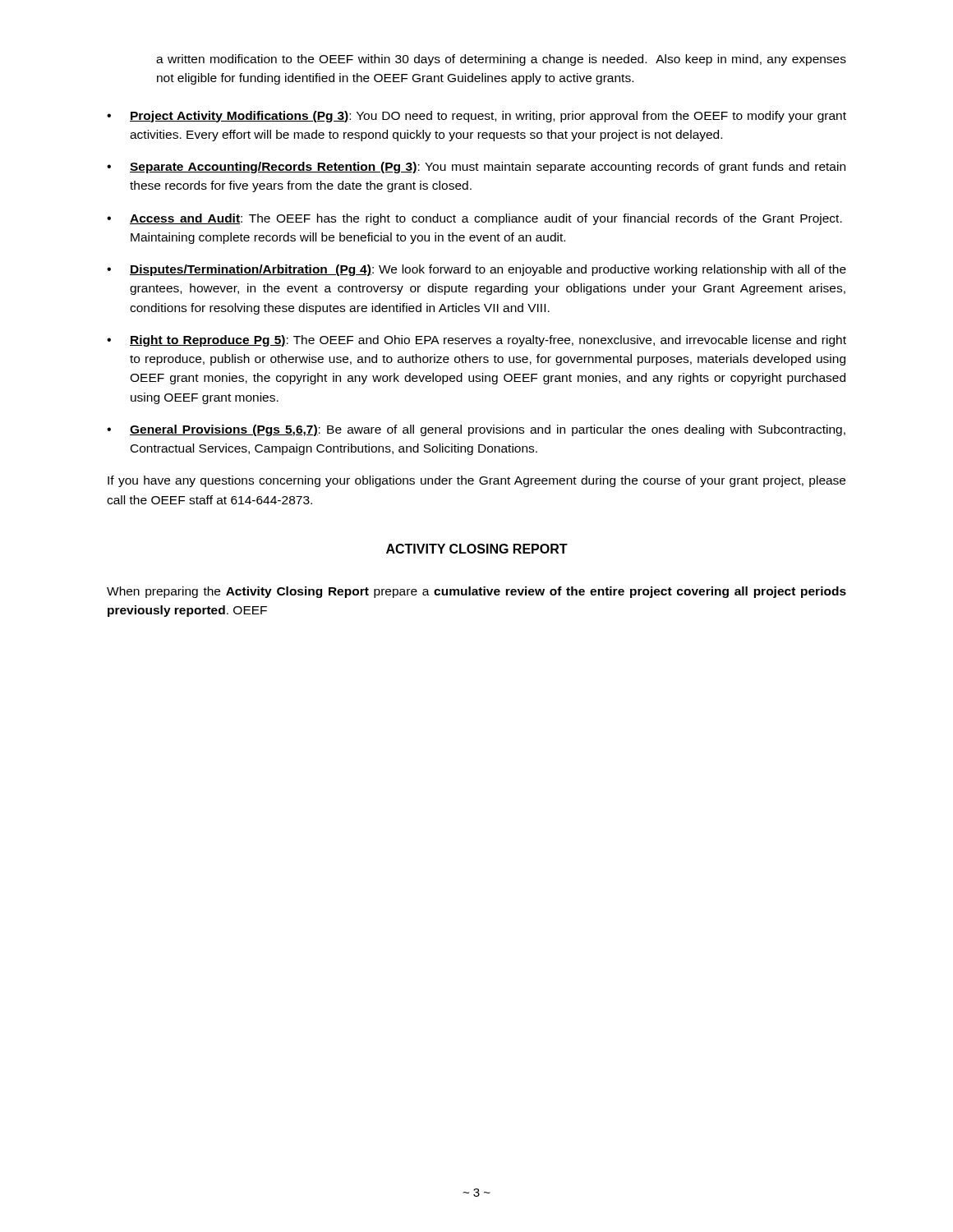Locate the block starting "If you have any questions concerning your"

click(476, 490)
